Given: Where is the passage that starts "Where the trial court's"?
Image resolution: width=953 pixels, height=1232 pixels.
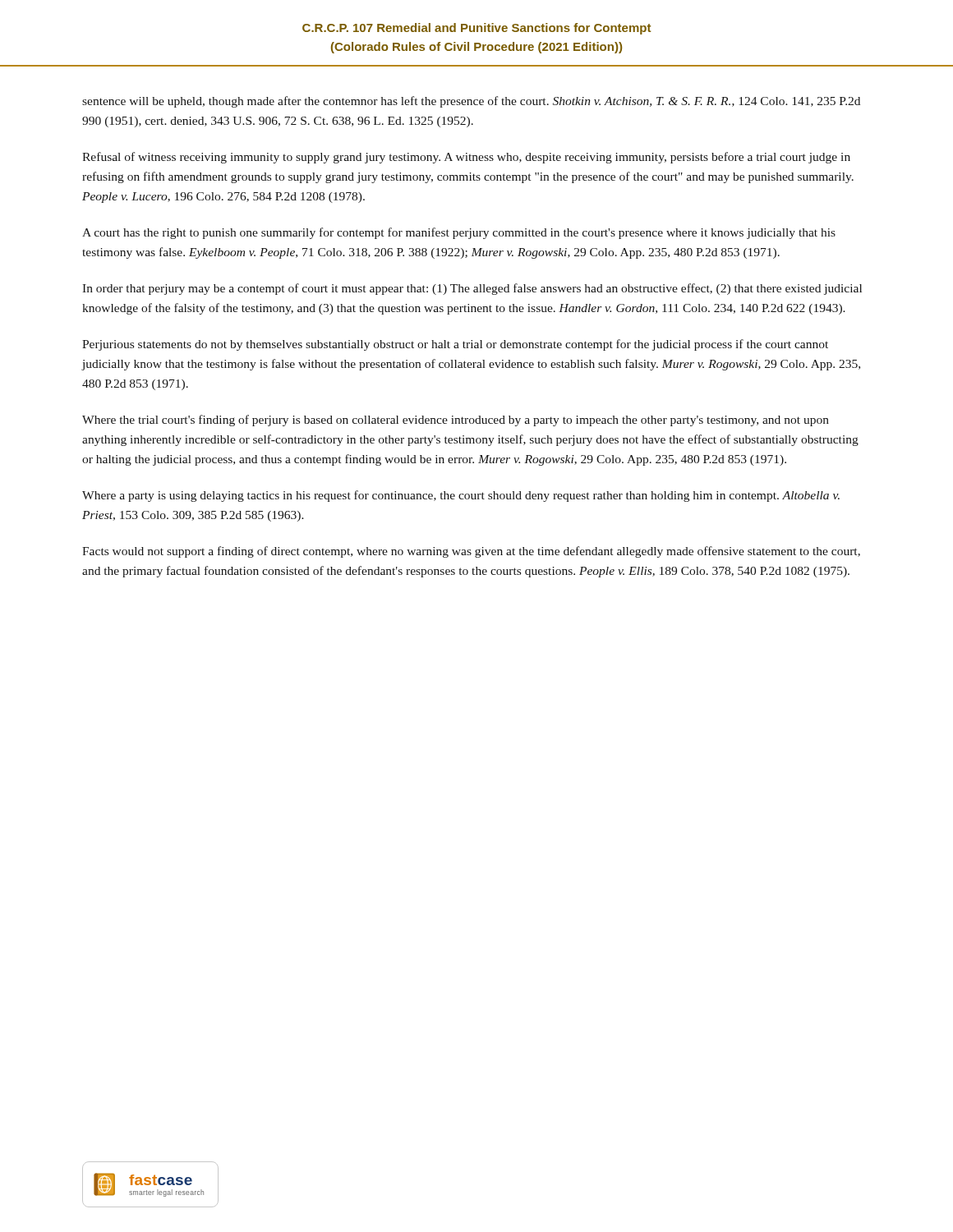Looking at the screenshot, I should tap(470, 439).
